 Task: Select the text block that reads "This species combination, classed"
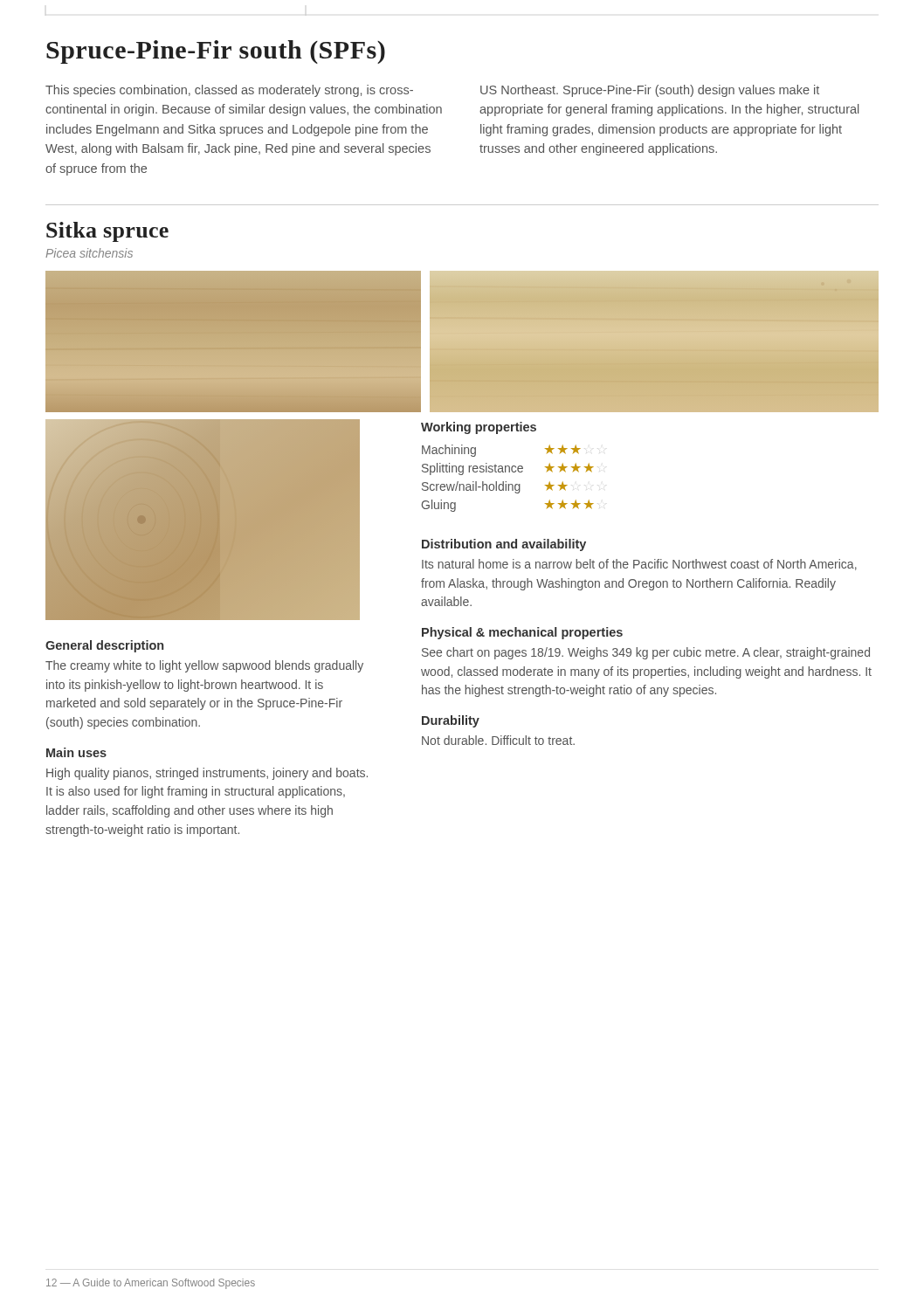(x=244, y=129)
